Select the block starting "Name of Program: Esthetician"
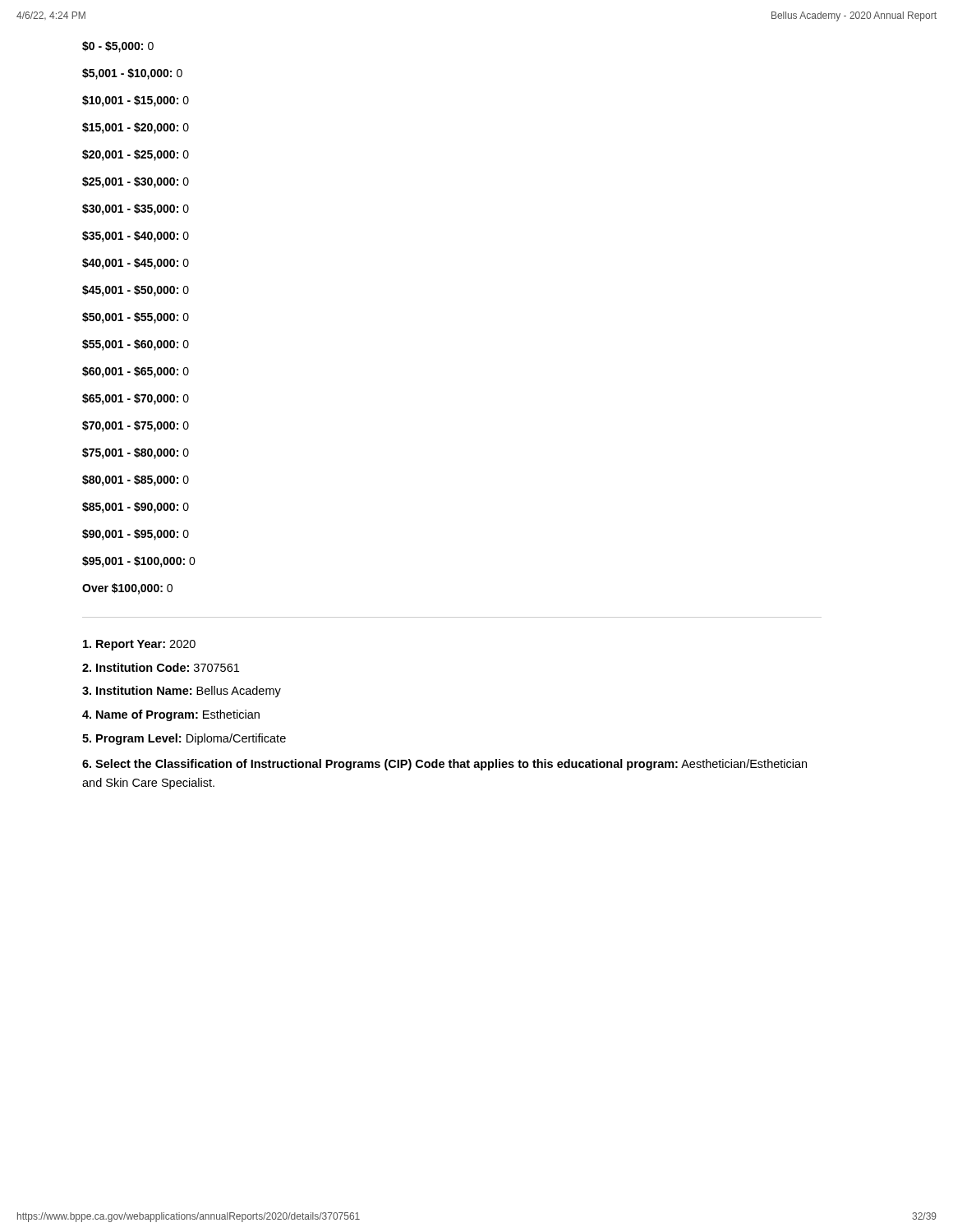The width and height of the screenshot is (953, 1232). [171, 714]
